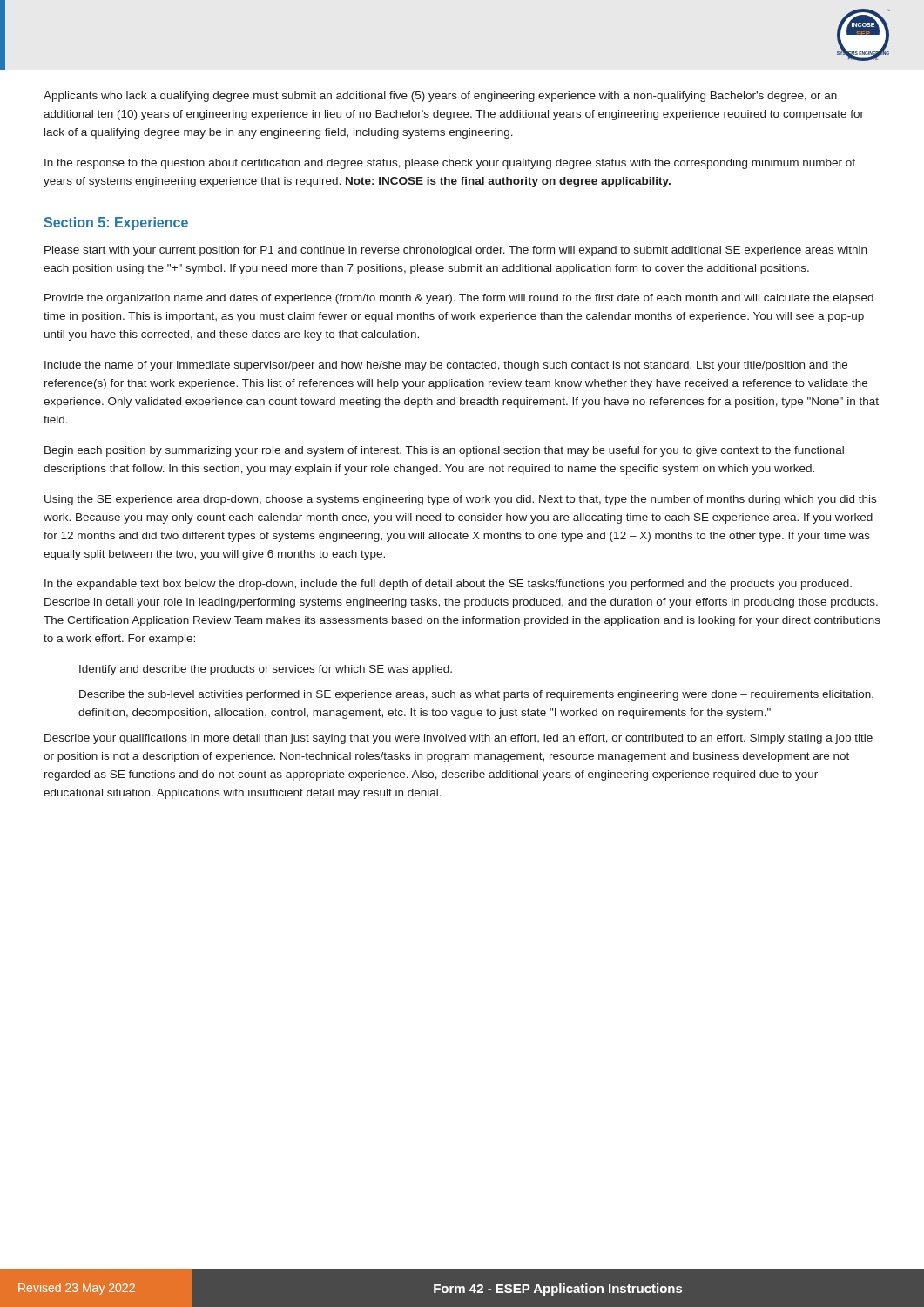Locate the passage starting "Section 5: Experience"
The width and height of the screenshot is (924, 1307).
click(x=116, y=222)
